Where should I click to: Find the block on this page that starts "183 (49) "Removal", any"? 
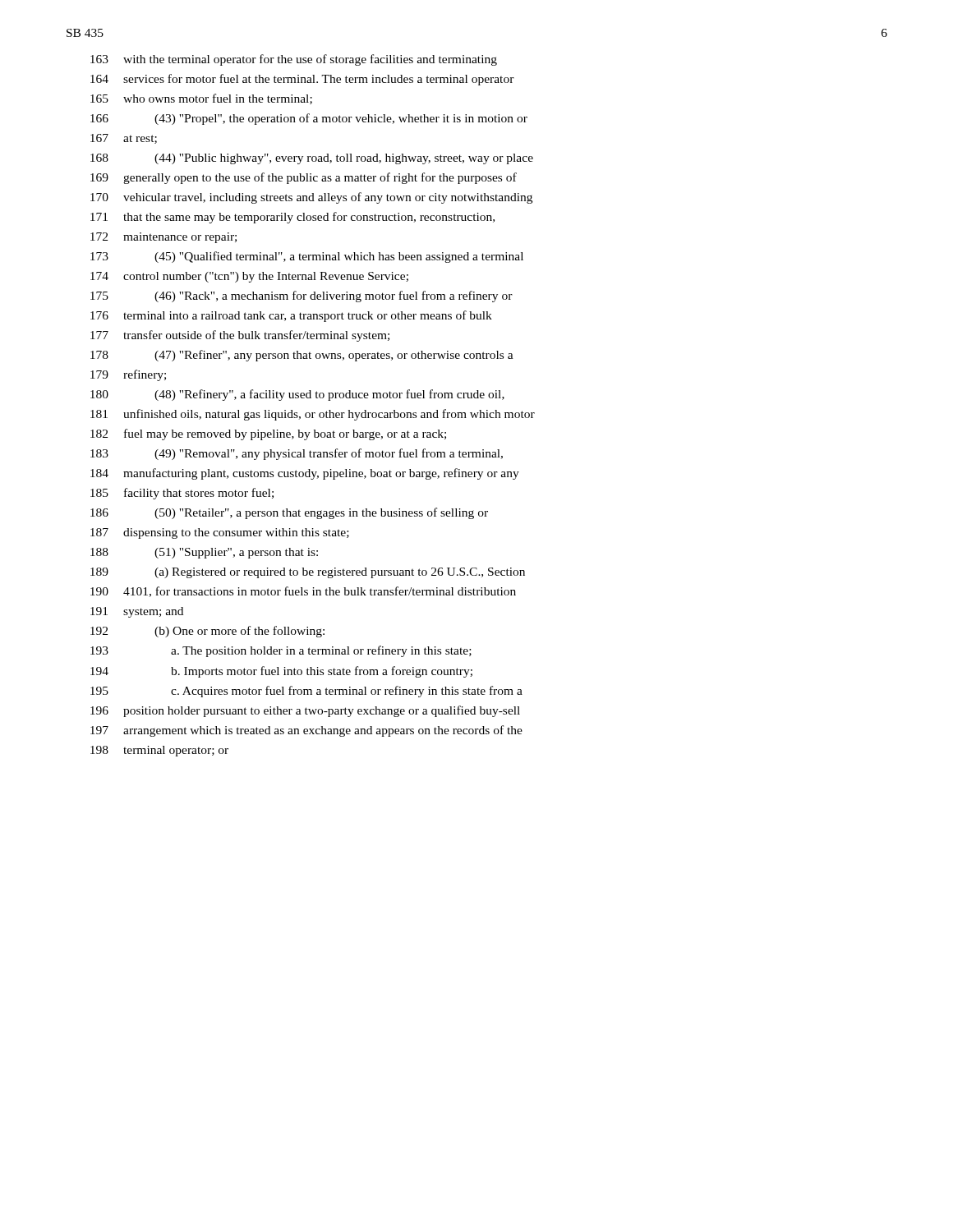[x=476, y=473]
